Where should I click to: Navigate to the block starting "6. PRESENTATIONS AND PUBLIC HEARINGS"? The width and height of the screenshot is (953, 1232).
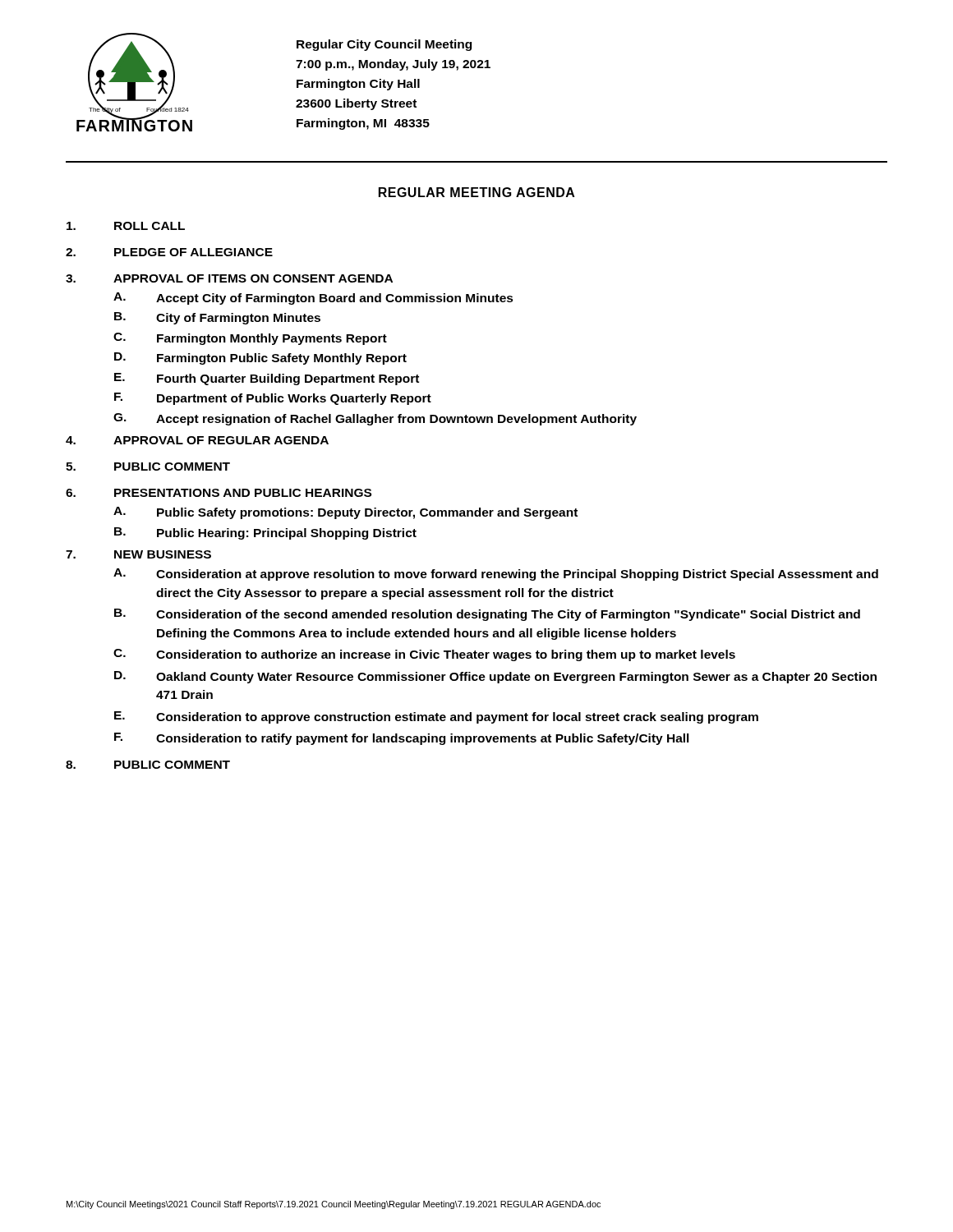pyautogui.click(x=476, y=515)
